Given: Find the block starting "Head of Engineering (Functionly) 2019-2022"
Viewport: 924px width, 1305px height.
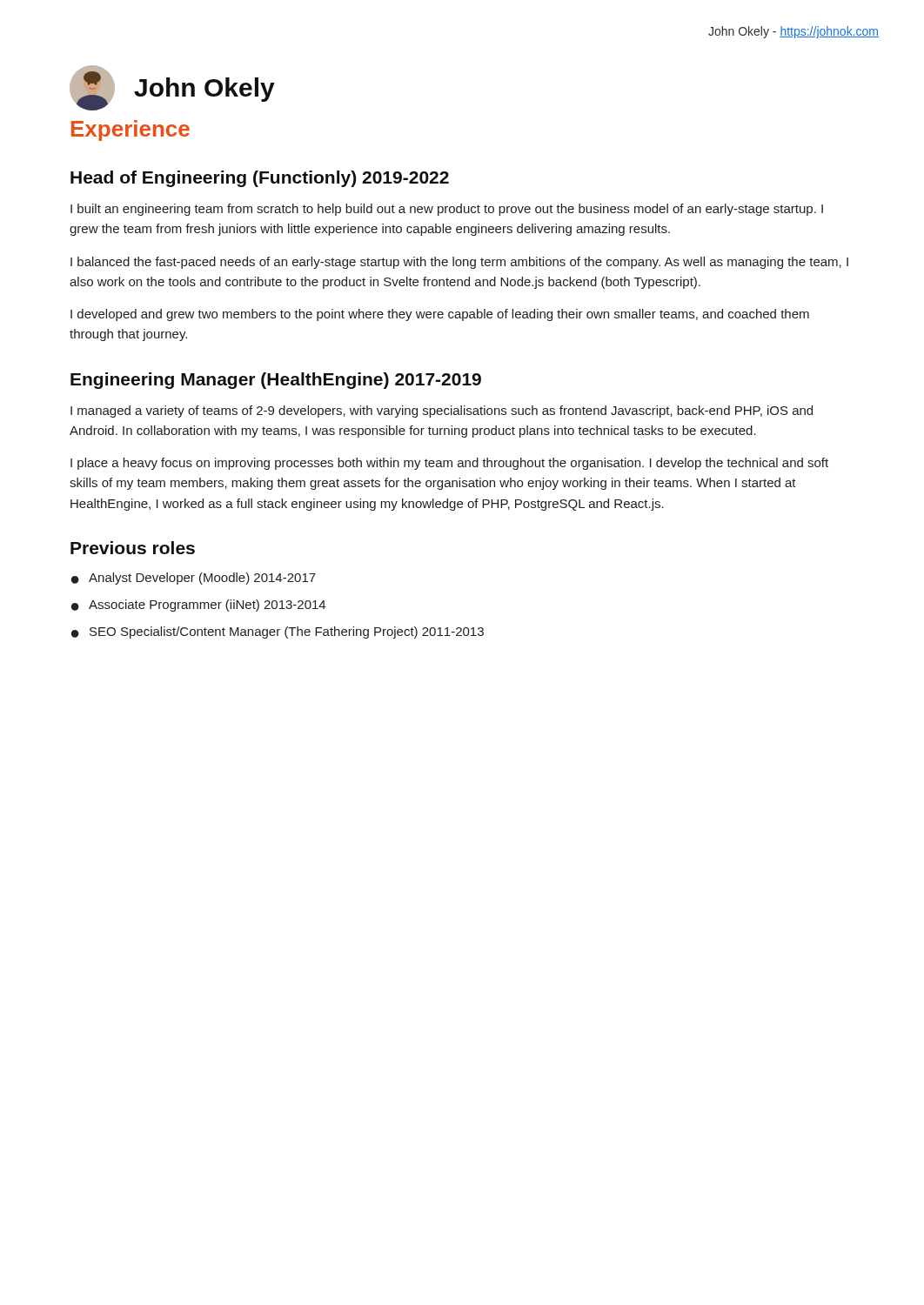Looking at the screenshot, I should [x=259, y=177].
